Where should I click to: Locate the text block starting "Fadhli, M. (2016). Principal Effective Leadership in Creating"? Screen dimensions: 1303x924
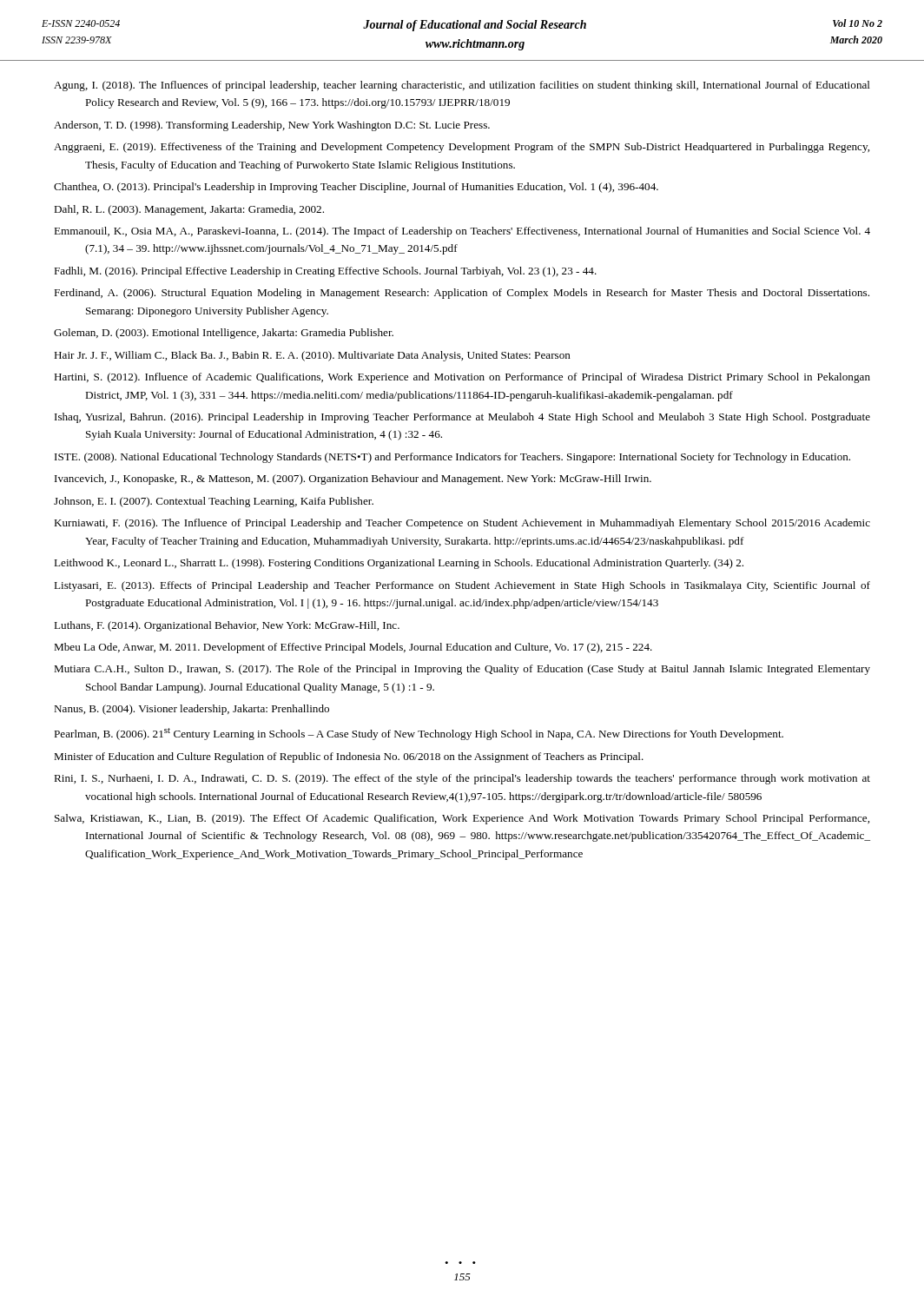325,271
